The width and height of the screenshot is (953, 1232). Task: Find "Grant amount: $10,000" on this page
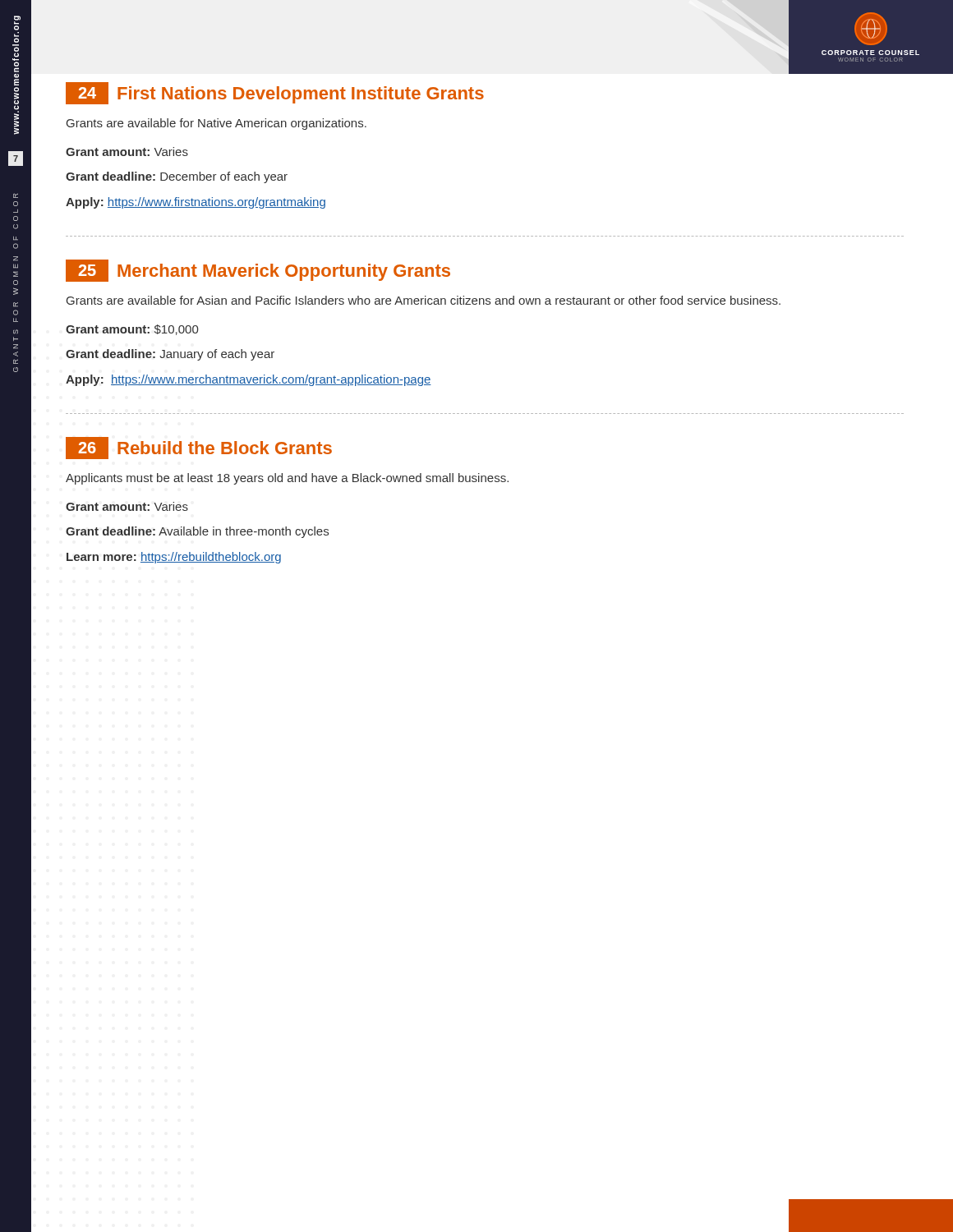[132, 329]
